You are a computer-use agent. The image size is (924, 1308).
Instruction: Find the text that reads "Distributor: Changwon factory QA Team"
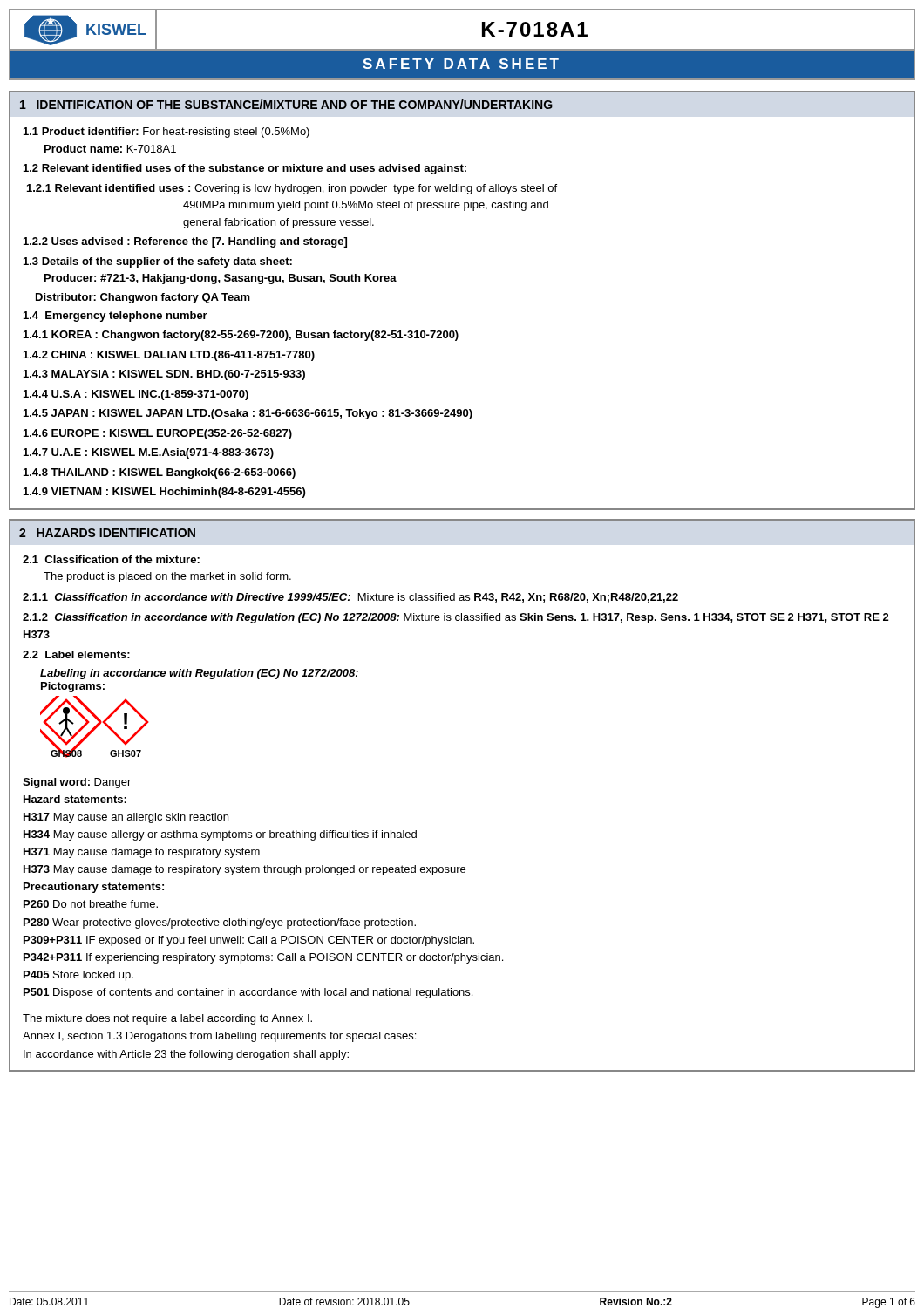143,297
